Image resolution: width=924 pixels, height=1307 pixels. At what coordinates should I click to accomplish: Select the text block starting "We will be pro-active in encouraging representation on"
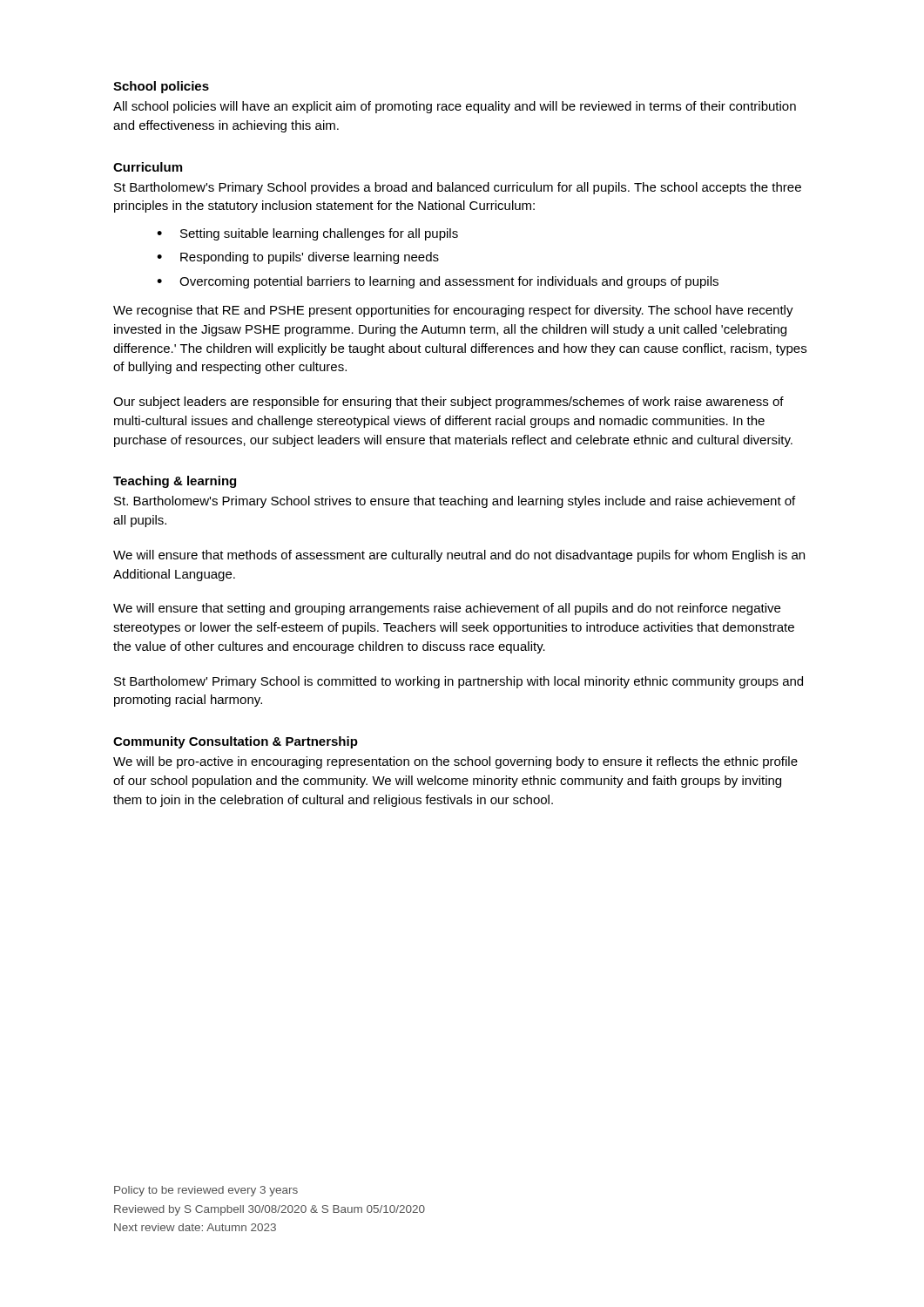click(x=455, y=780)
